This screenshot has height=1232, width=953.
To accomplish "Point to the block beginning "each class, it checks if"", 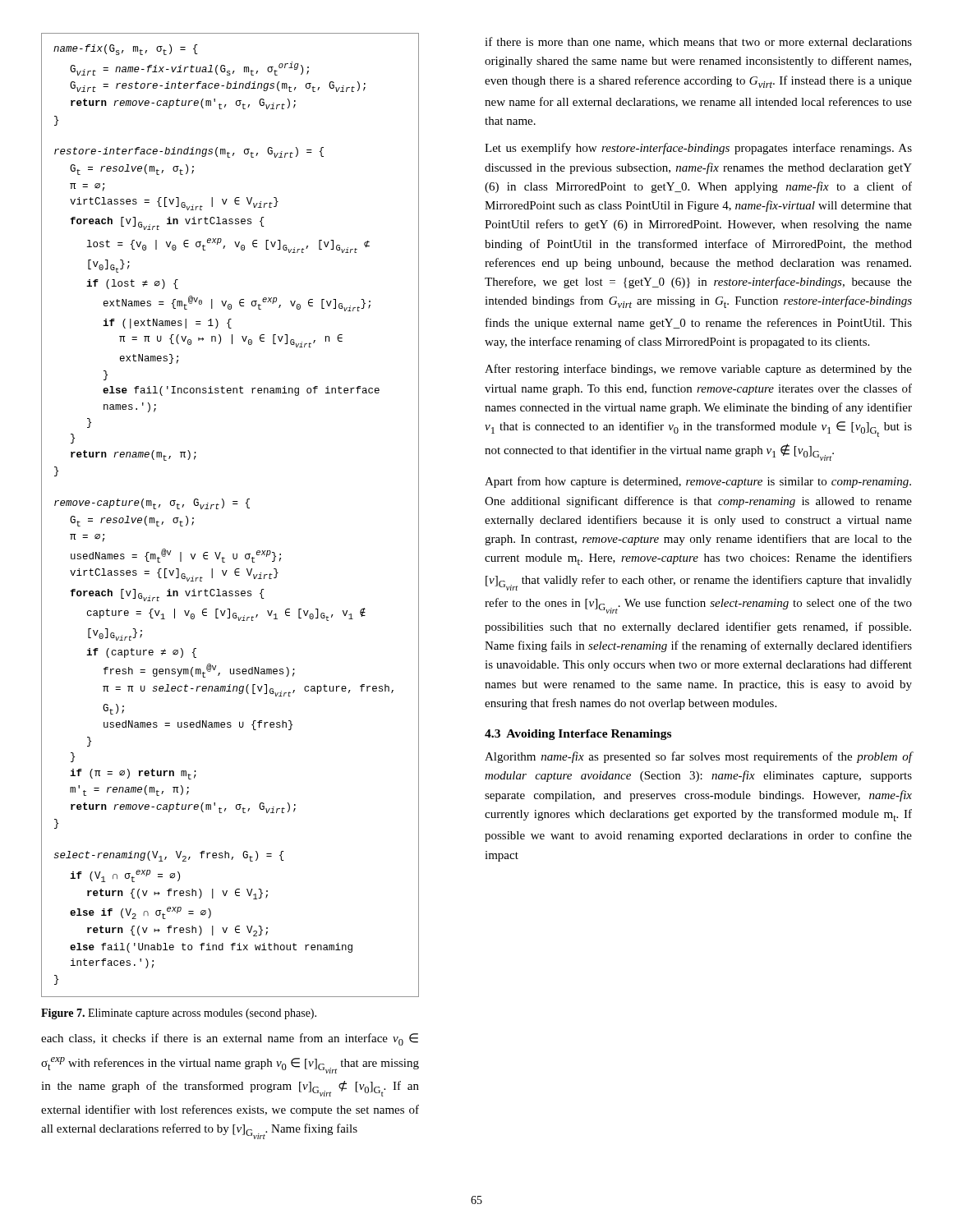I will tap(230, 1086).
